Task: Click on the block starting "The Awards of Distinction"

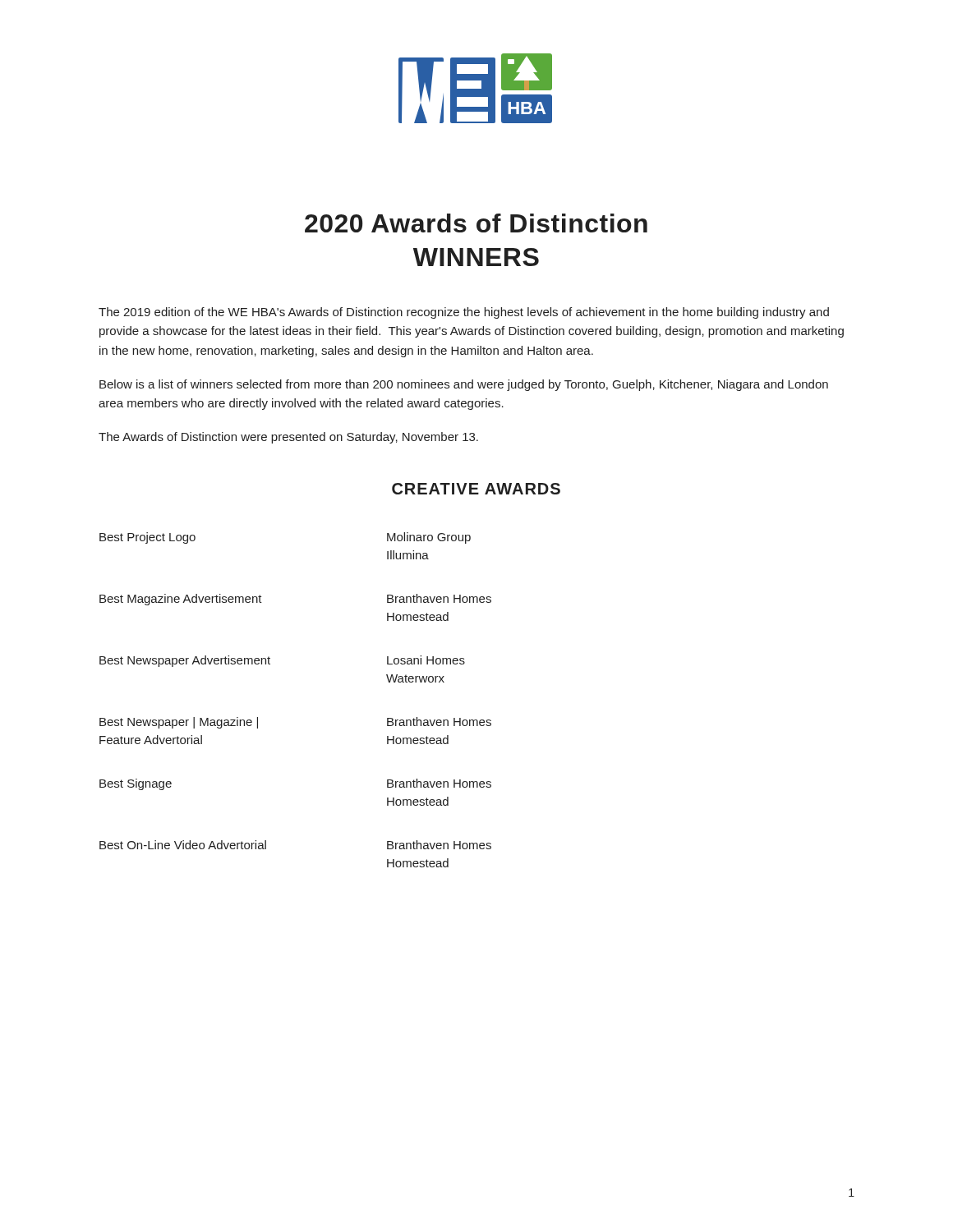Action: [289, 437]
